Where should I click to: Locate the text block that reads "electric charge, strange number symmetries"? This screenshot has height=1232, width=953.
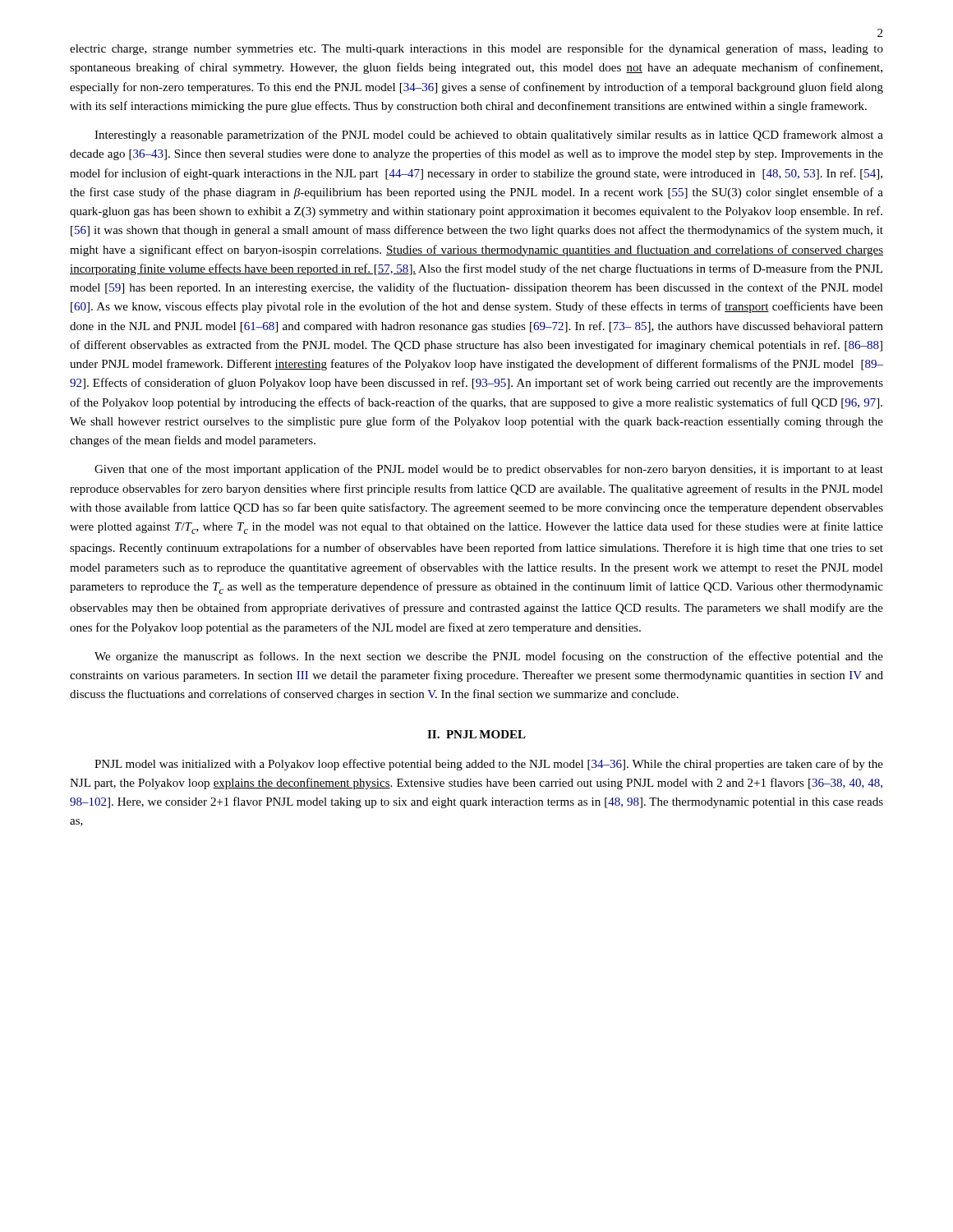pyautogui.click(x=476, y=78)
